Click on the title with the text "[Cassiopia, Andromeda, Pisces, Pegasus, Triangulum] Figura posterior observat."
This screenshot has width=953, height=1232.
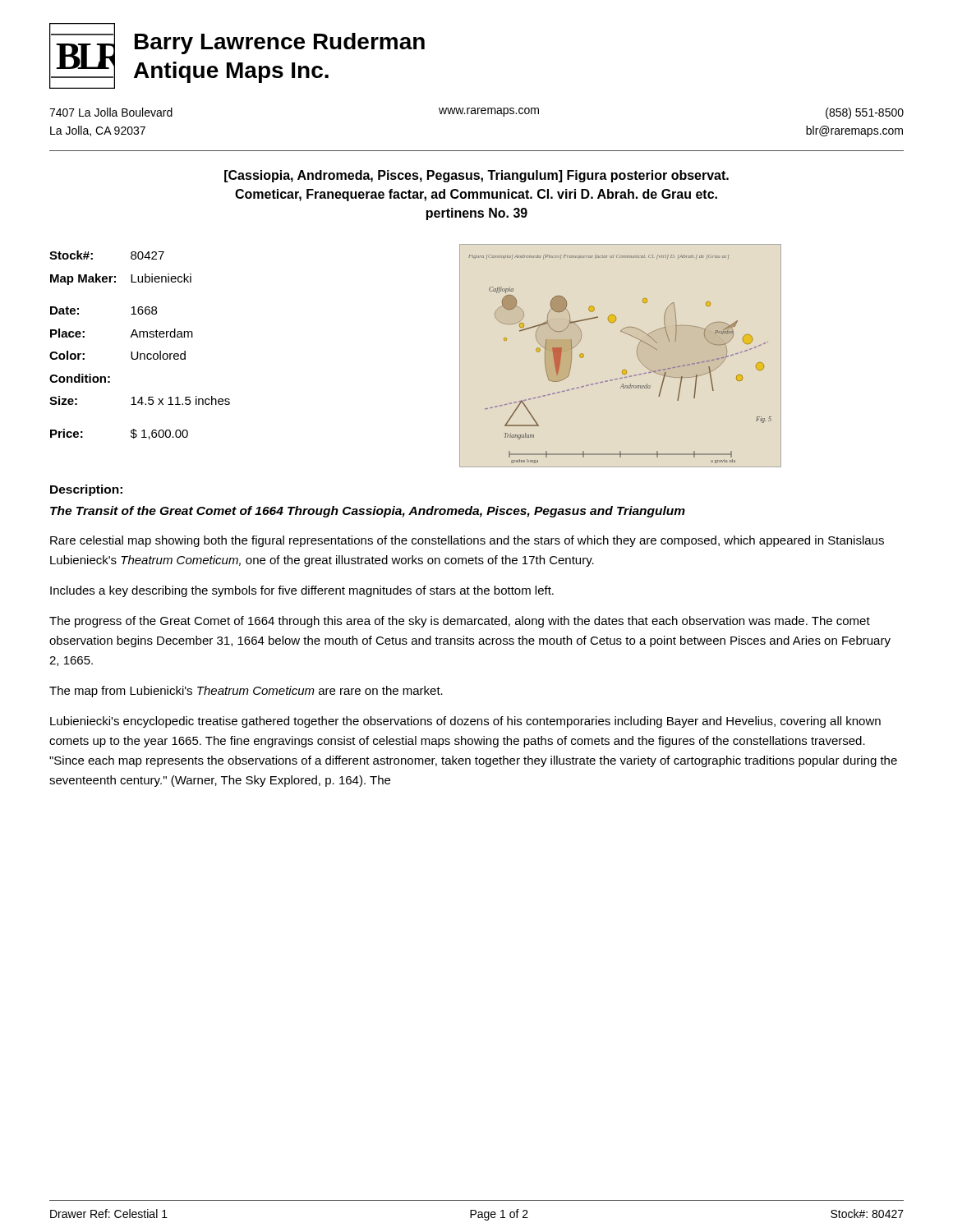(476, 193)
